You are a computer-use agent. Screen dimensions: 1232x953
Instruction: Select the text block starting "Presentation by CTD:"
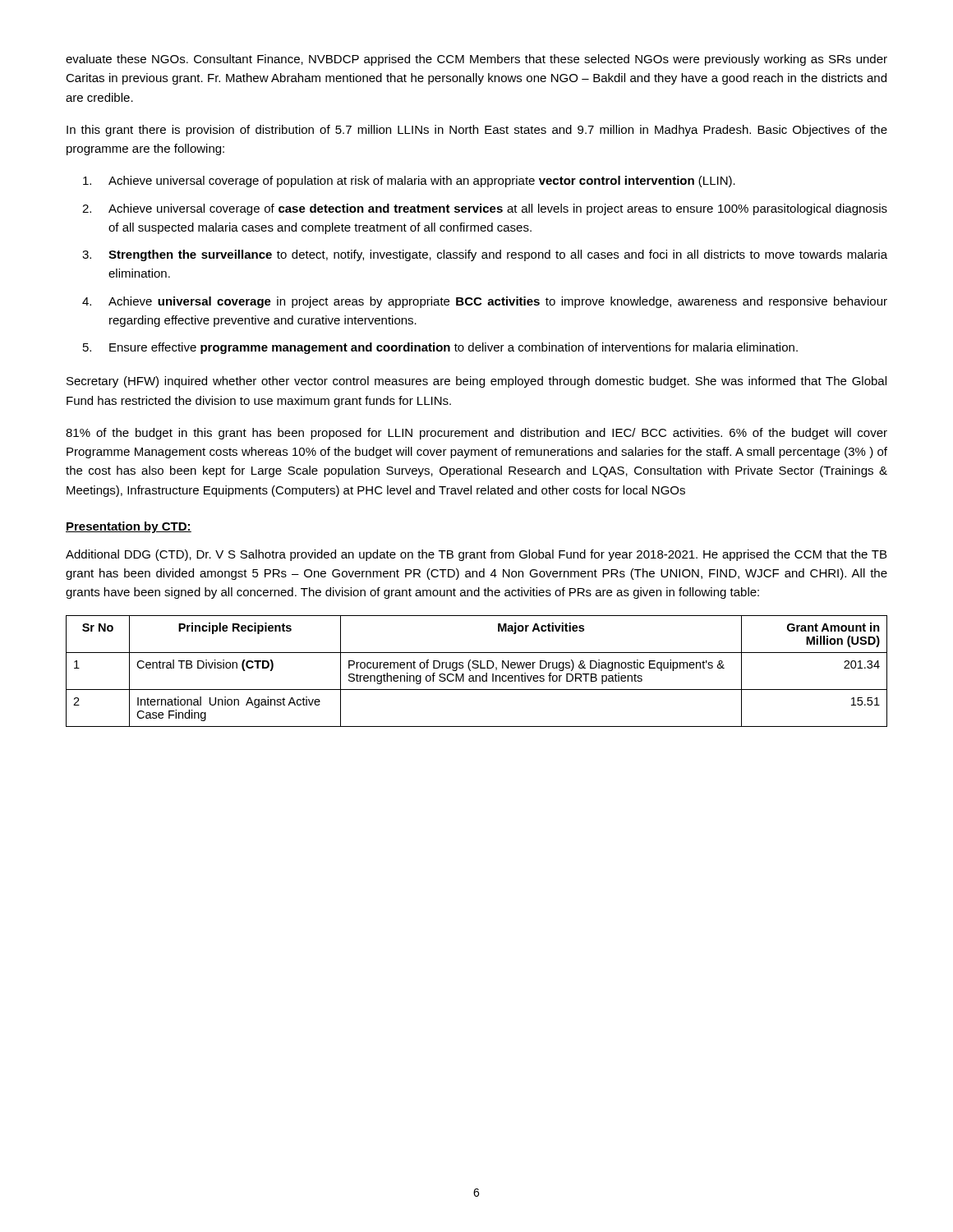pyautogui.click(x=128, y=526)
